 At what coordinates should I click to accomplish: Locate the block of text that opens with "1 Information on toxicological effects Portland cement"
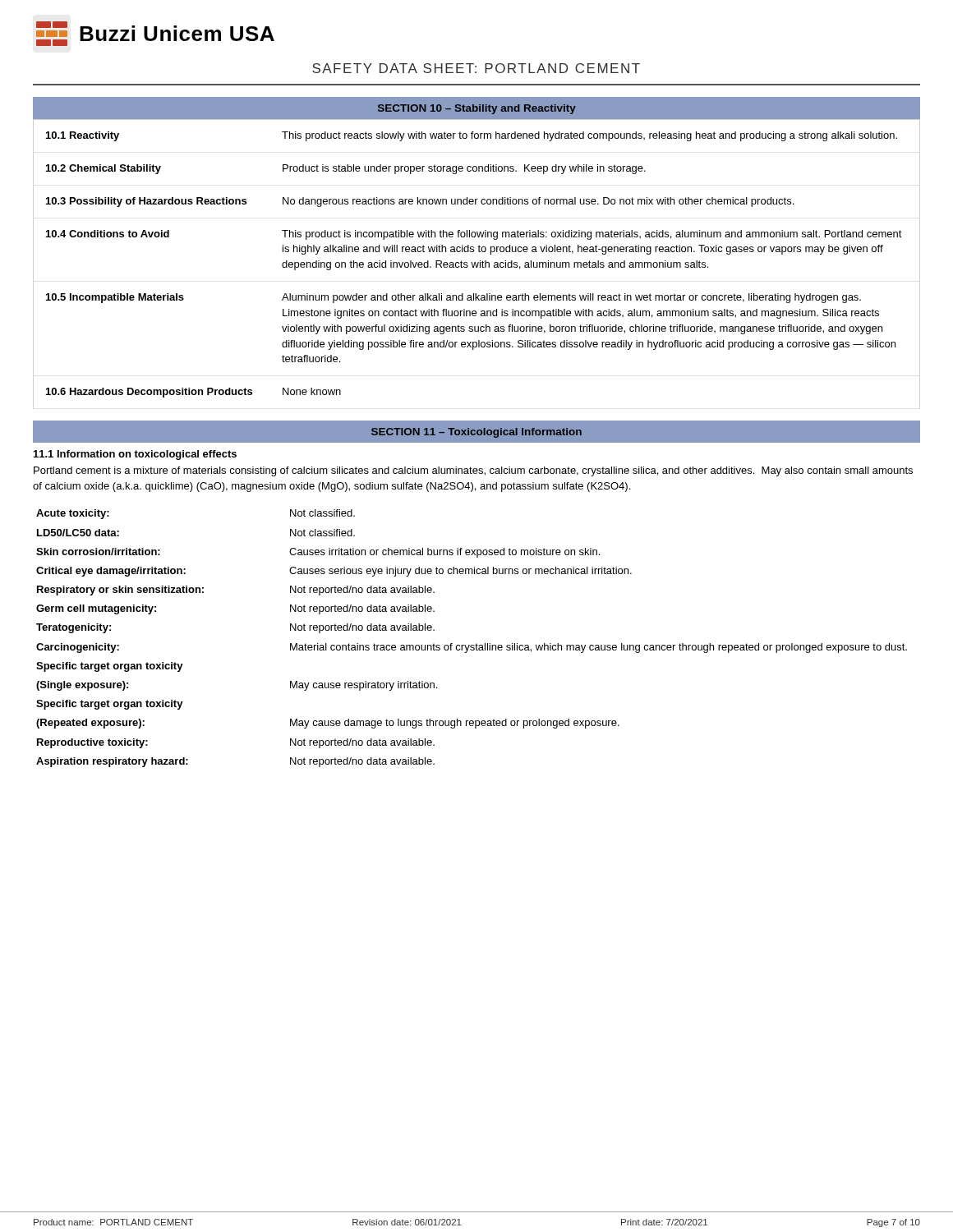476,471
